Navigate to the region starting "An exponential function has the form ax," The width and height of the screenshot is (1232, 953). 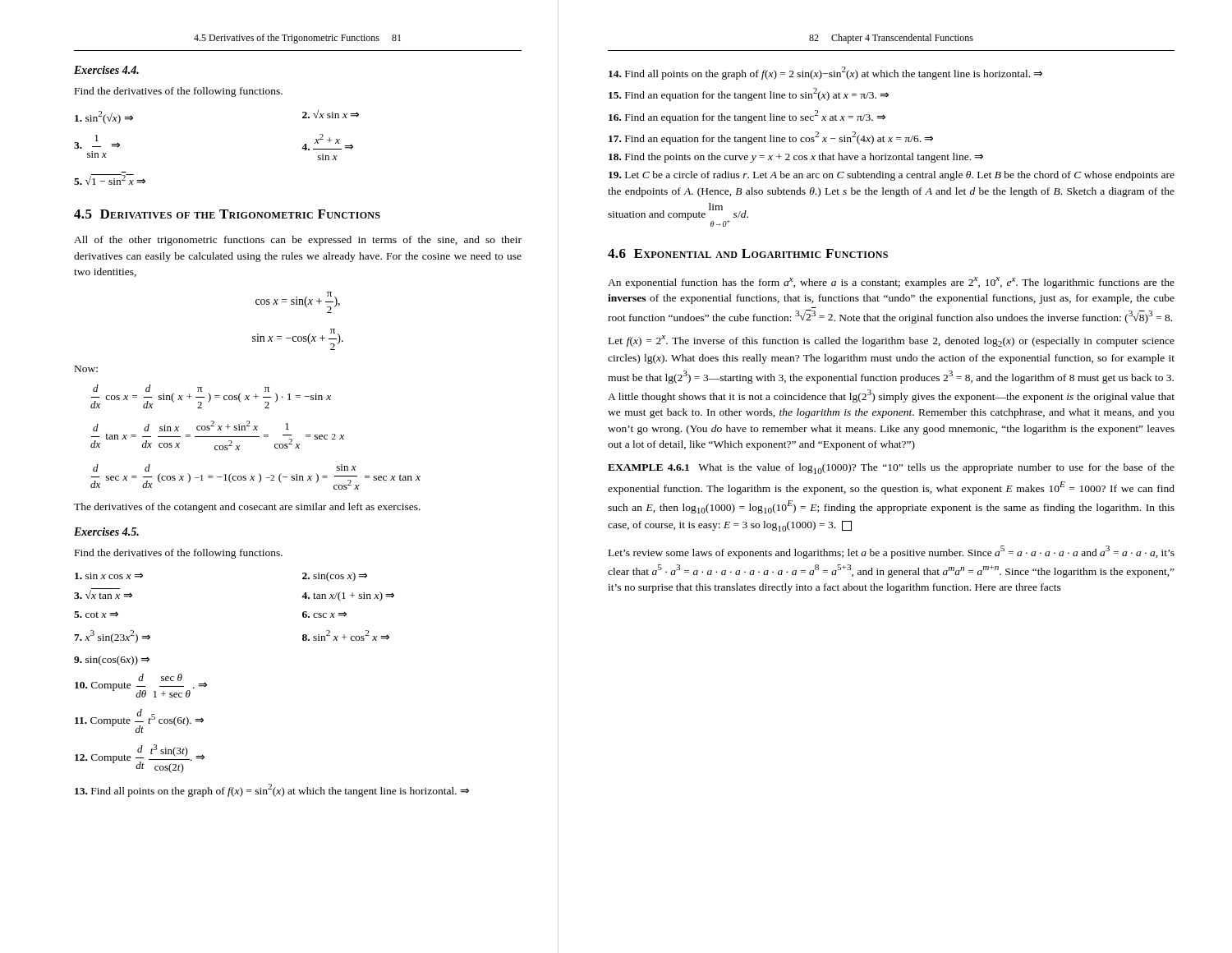891,298
